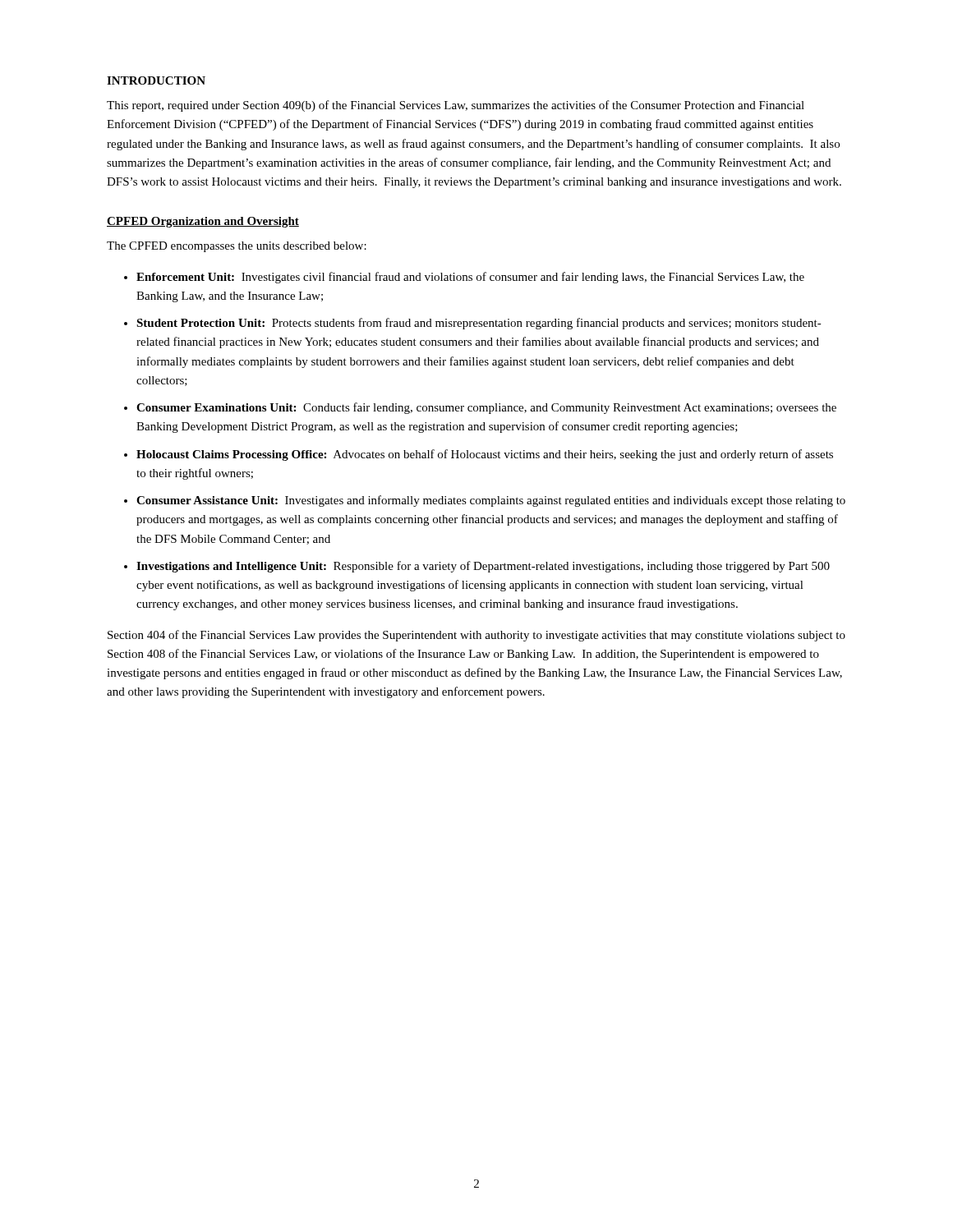Viewport: 953px width, 1232px height.
Task: Click the passage that begins "Investigations and Intelligence Unit: Responsible"
Action: (483, 585)
